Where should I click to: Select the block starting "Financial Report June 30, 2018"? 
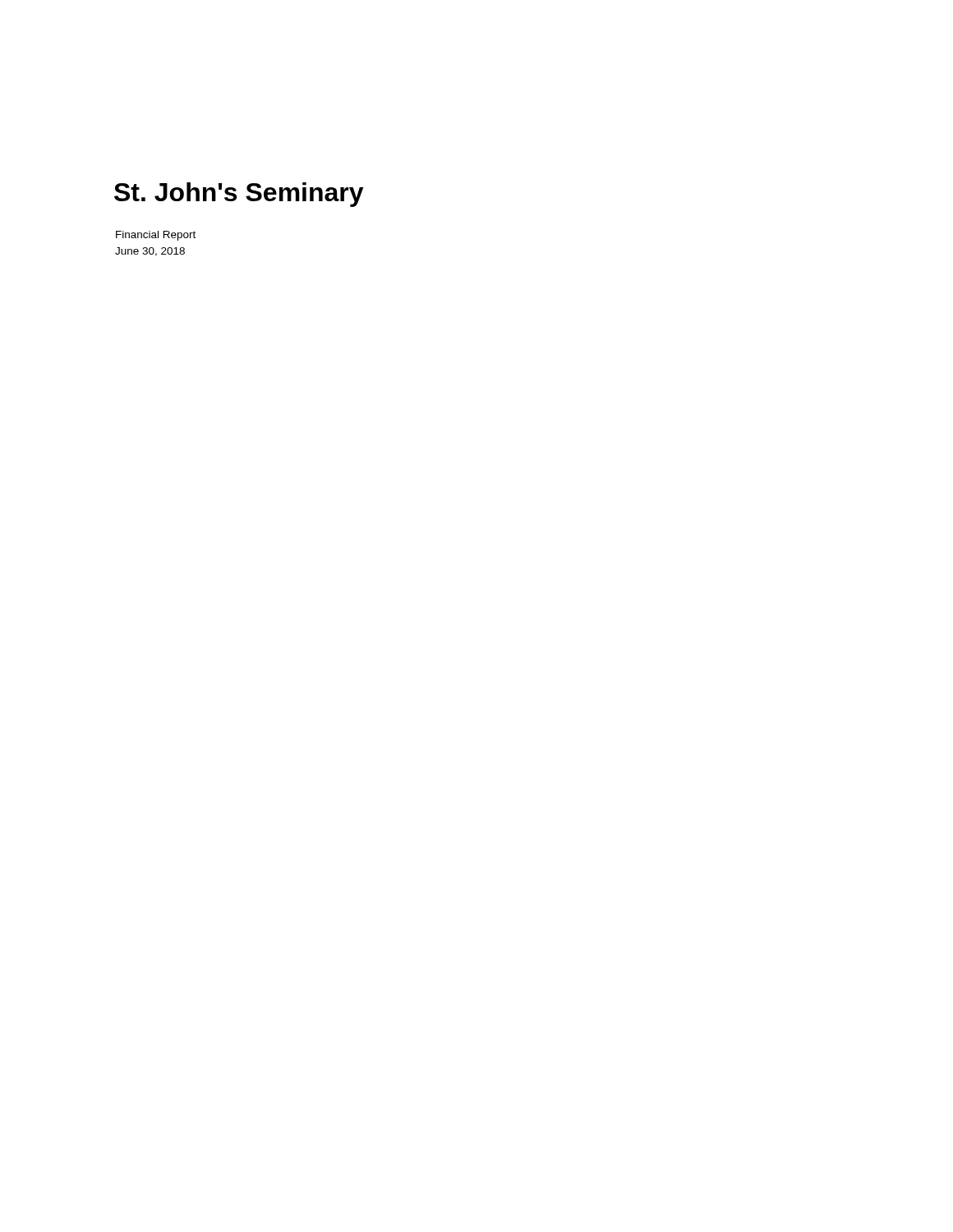coord(155,243)
